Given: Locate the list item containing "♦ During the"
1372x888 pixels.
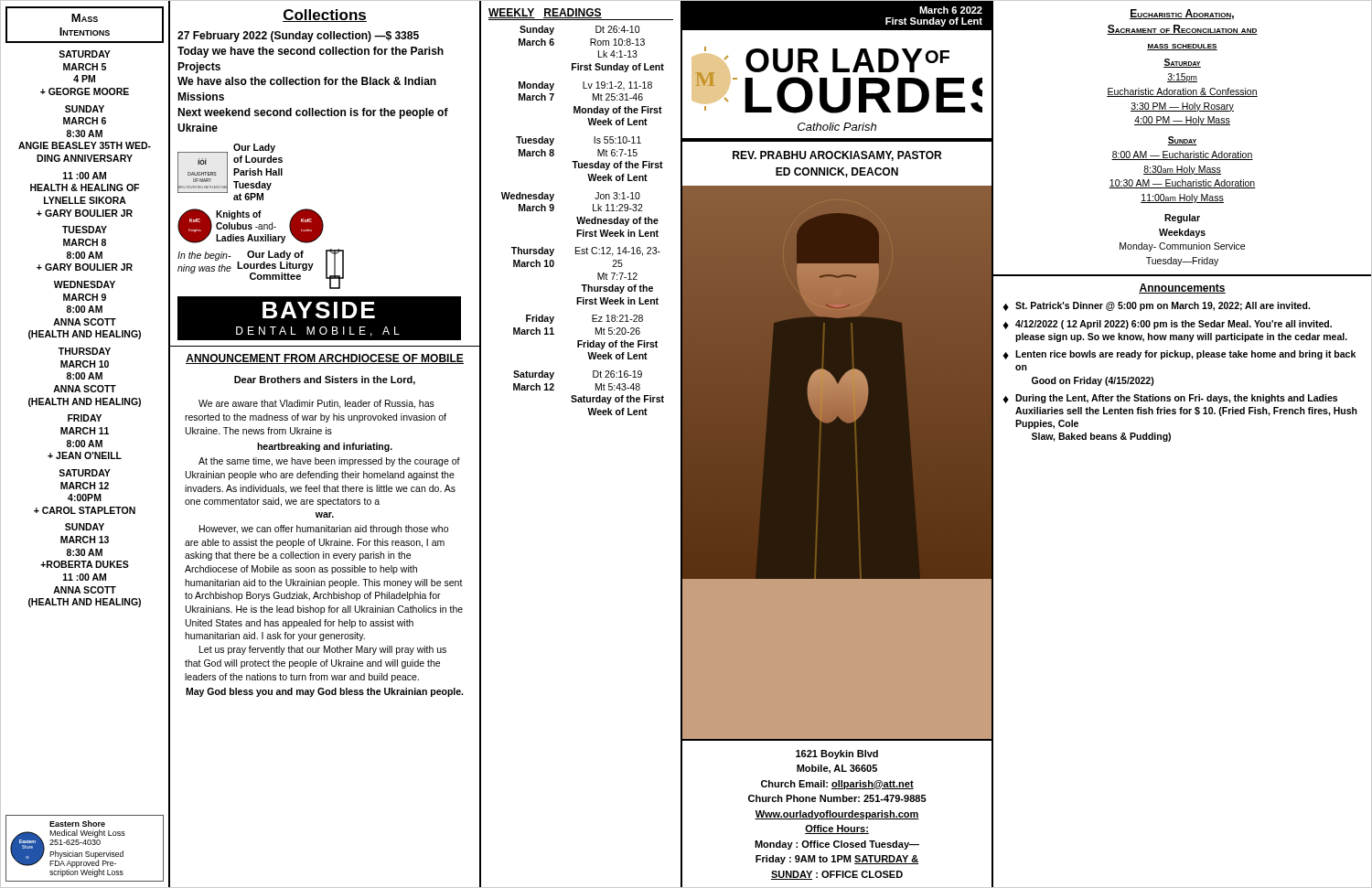Looking at the screenshot, I should 1182,417.
